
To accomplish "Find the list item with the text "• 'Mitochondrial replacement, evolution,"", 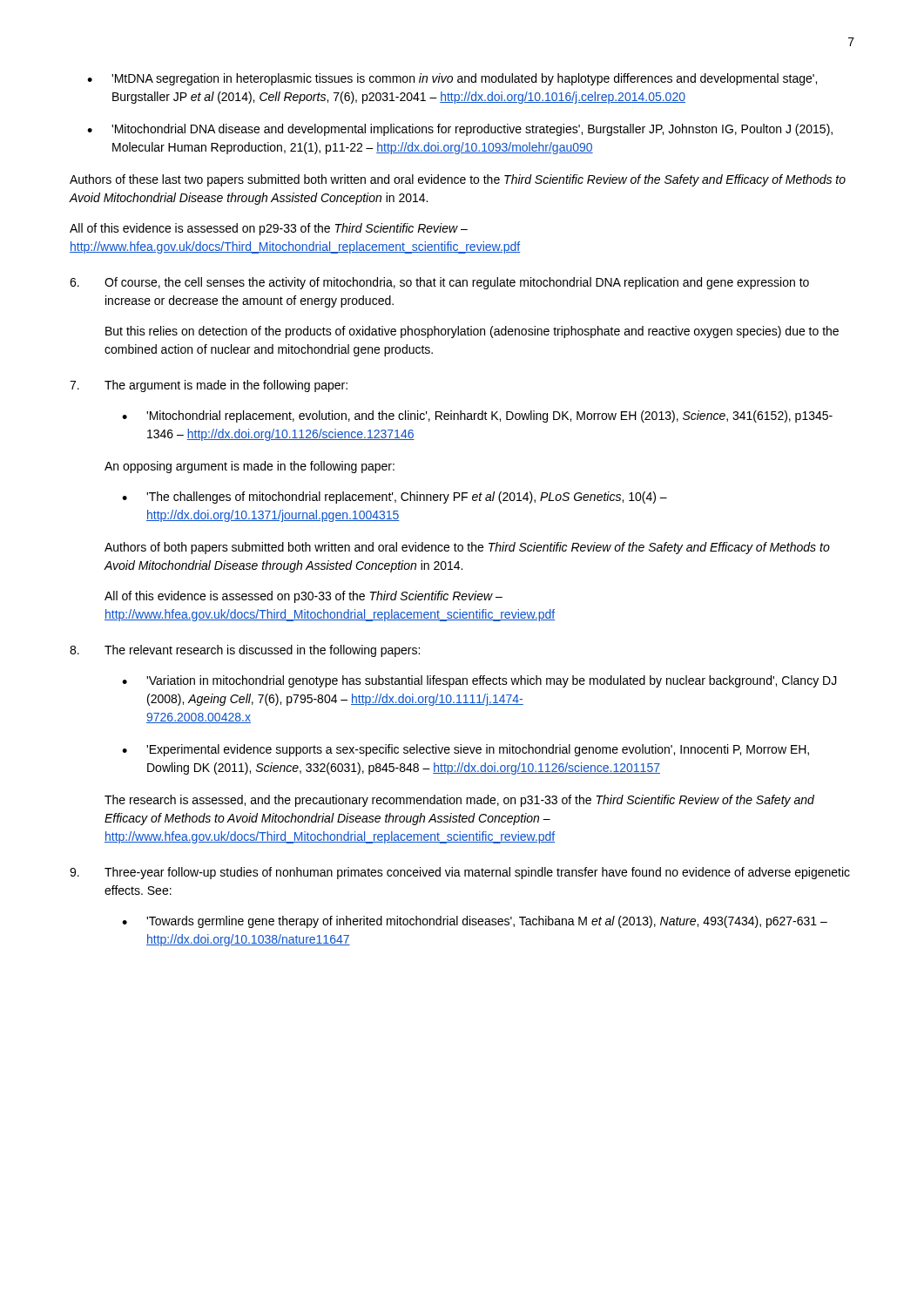I will tap(488, 425).
